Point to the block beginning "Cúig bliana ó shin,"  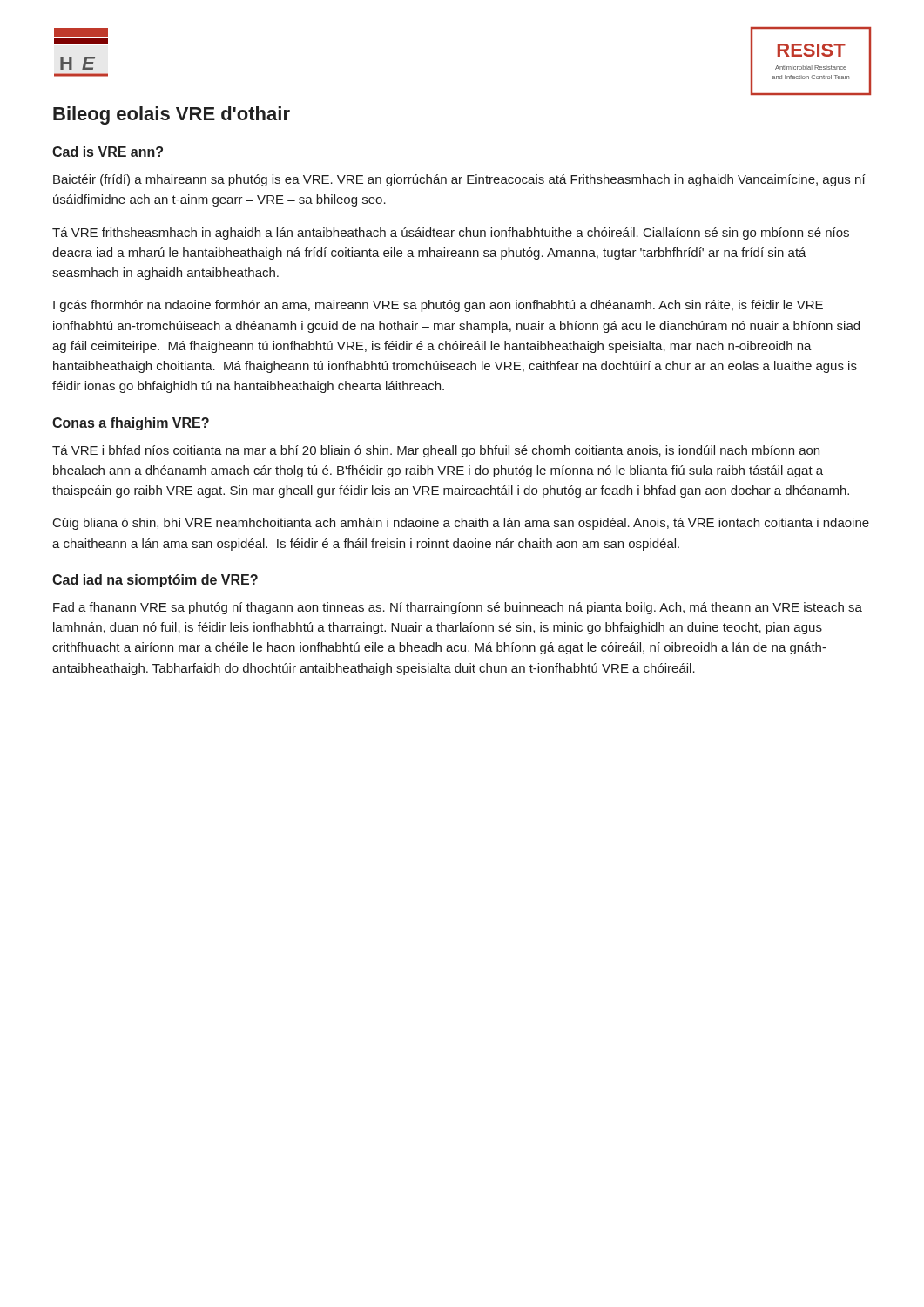pos(461,533)
